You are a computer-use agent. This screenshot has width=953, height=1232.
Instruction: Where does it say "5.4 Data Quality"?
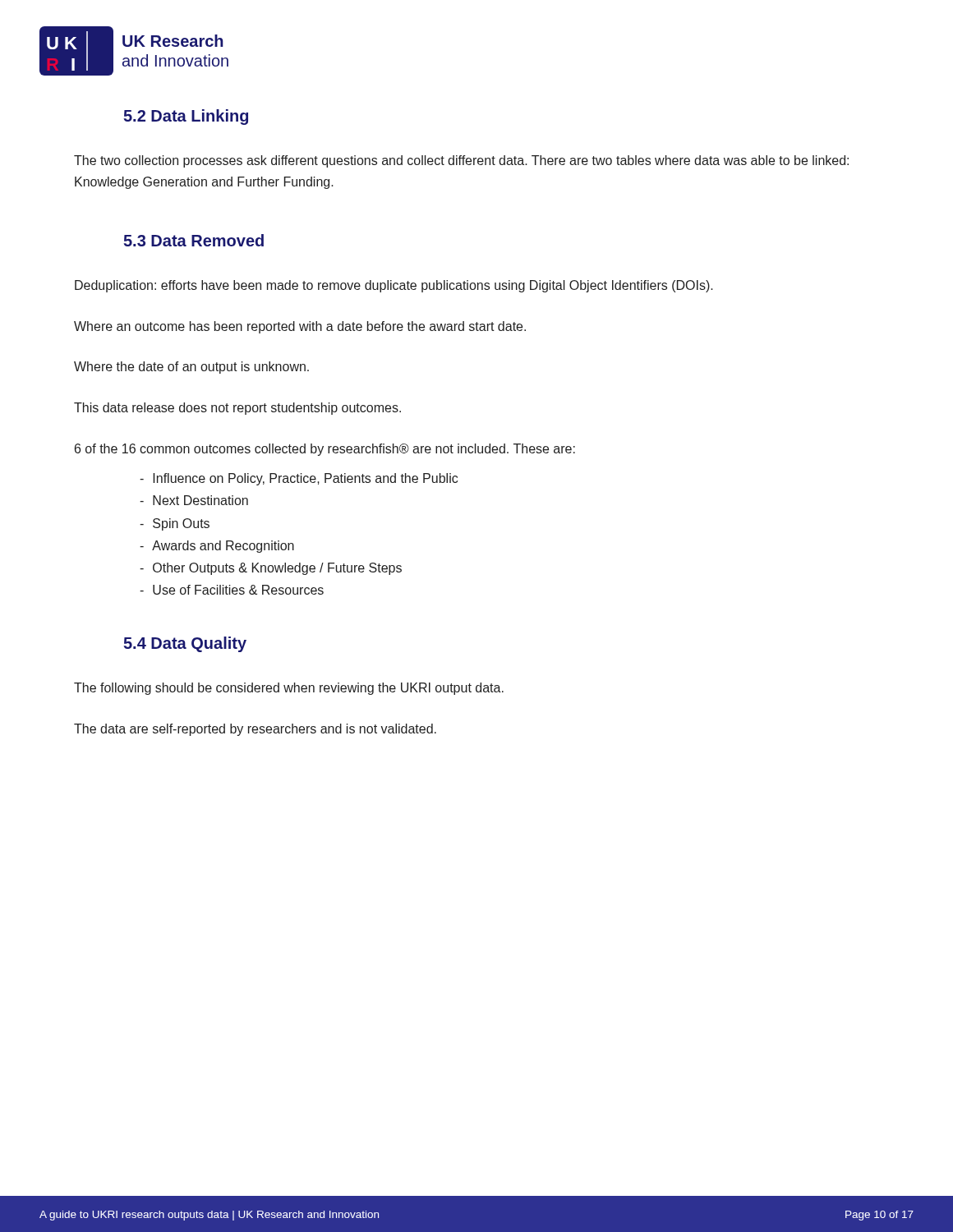[185, 643]
